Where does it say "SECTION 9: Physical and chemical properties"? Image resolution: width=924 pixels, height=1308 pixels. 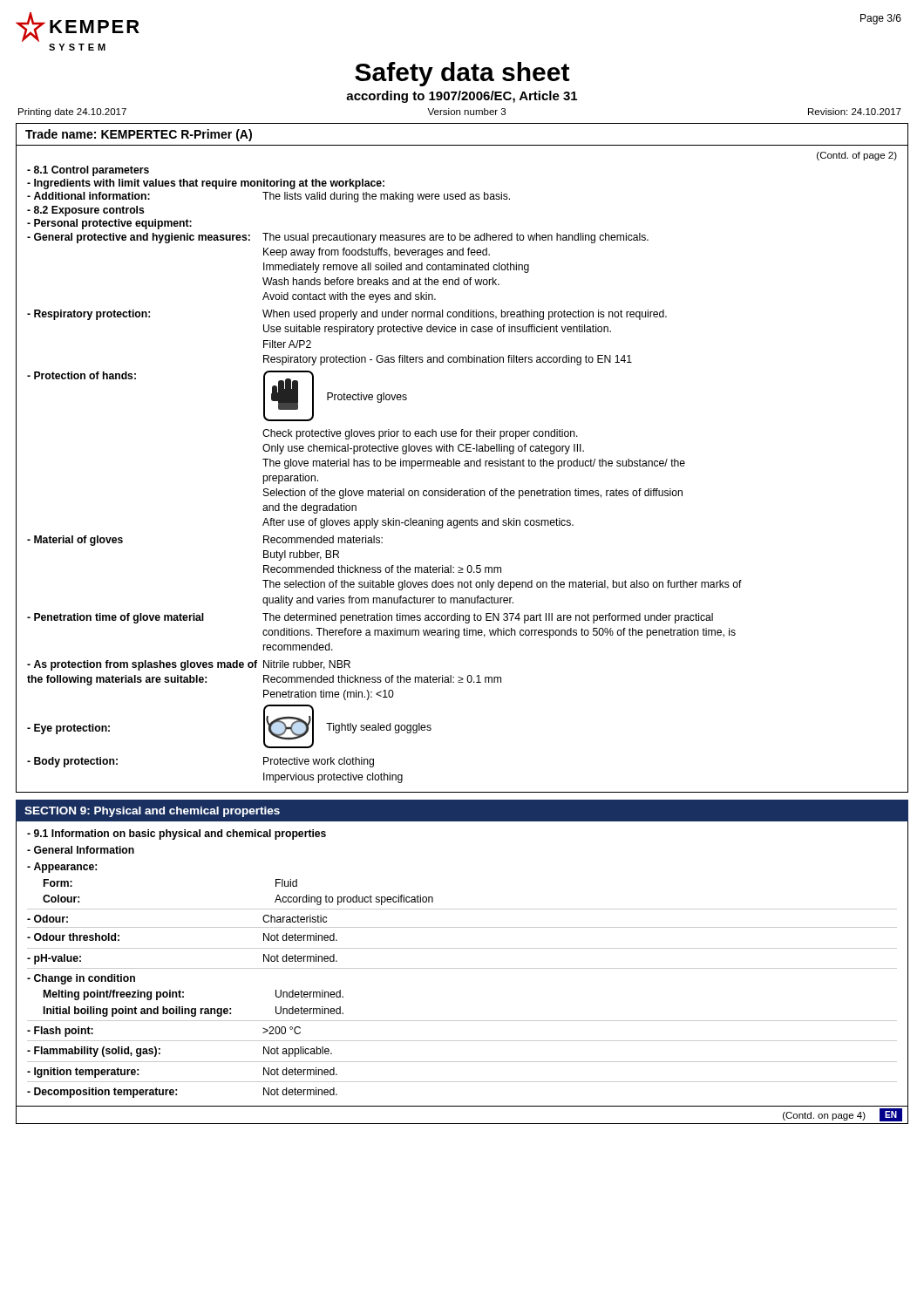coord(152,810)
